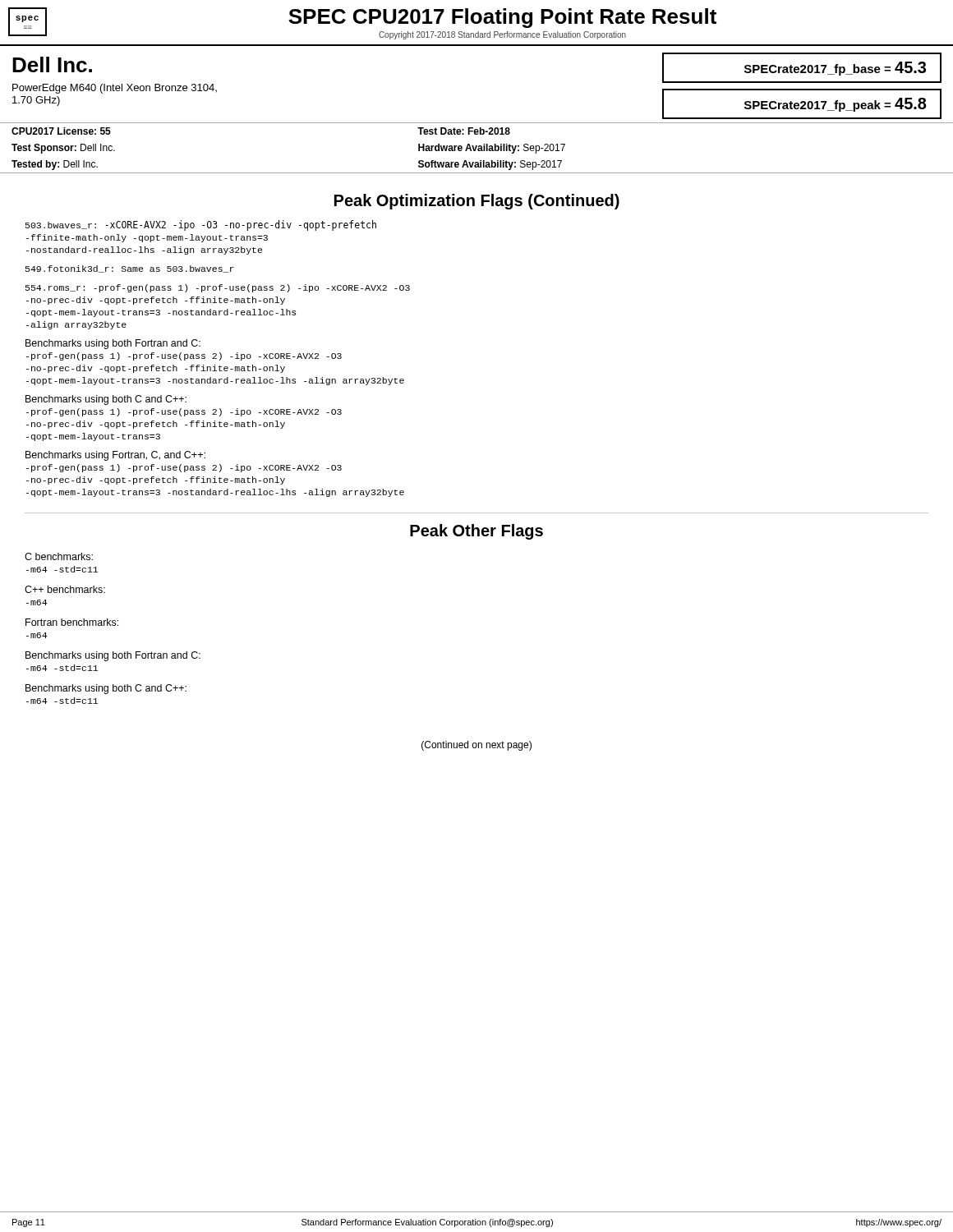Find the region starting "Peak Optimization Flags (Continued)"
Image resolution: width=953 pixels, height=1232 pixels.
coord(476,200)
